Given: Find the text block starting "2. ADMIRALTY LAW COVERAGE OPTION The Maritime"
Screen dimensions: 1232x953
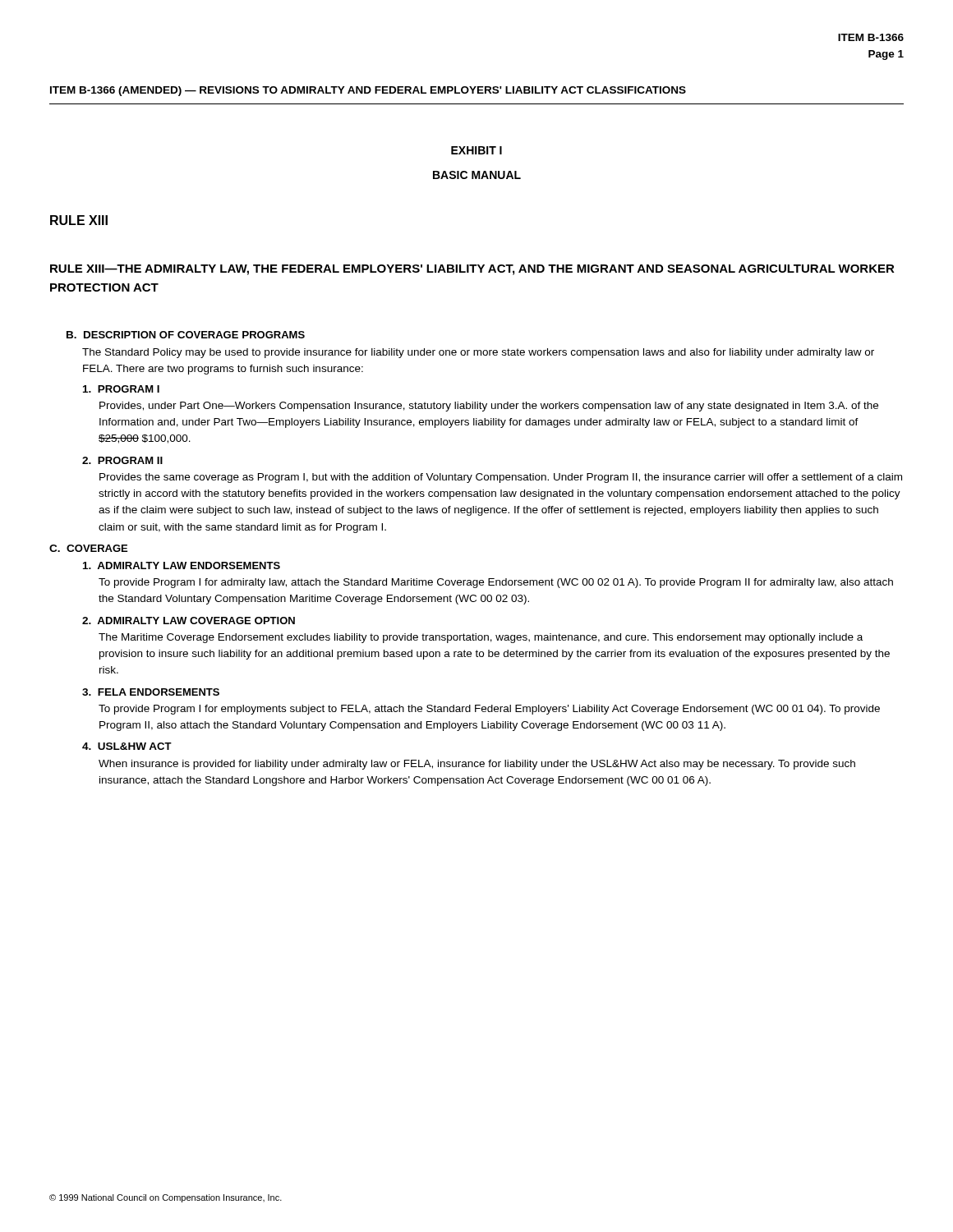Looking at the screenshot, I should (493, 646).
